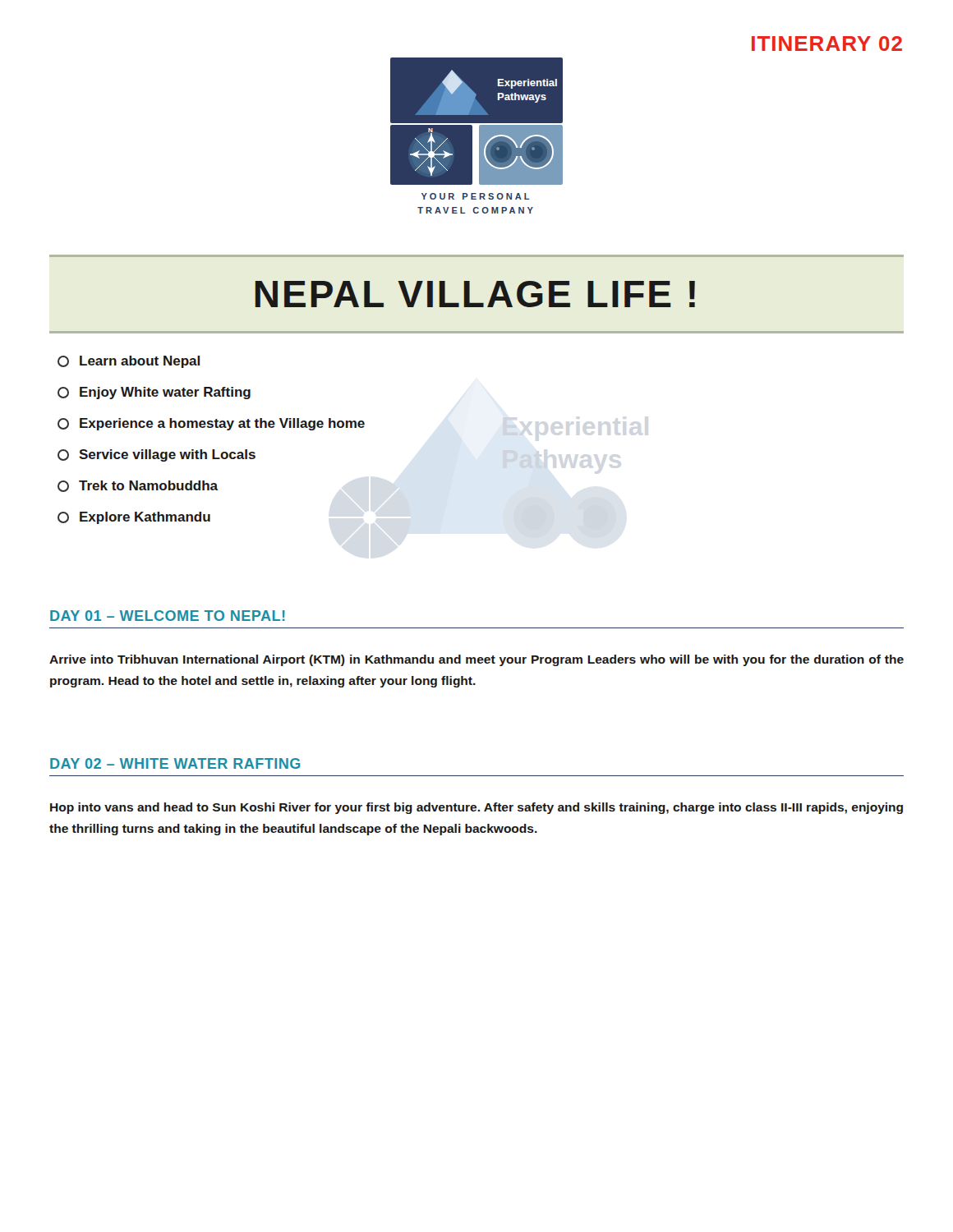
Task: Locate the list item containing "Enjoy White water Rafting"
Action: [x=154, y=393]
